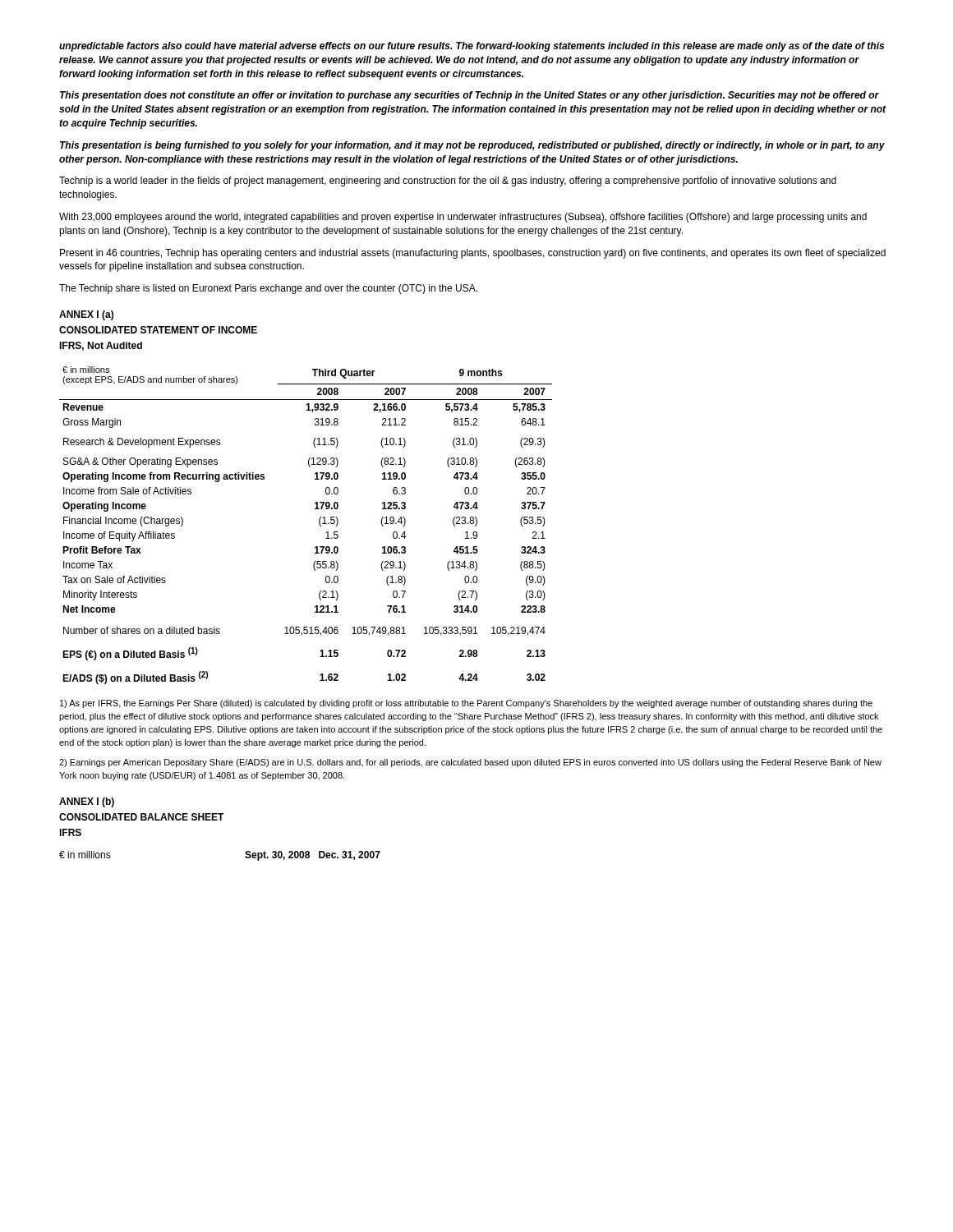Point to the text block starting "With 23,000 employees"
This screenshot has height=1232, width=953.
(x=476, y=224)
